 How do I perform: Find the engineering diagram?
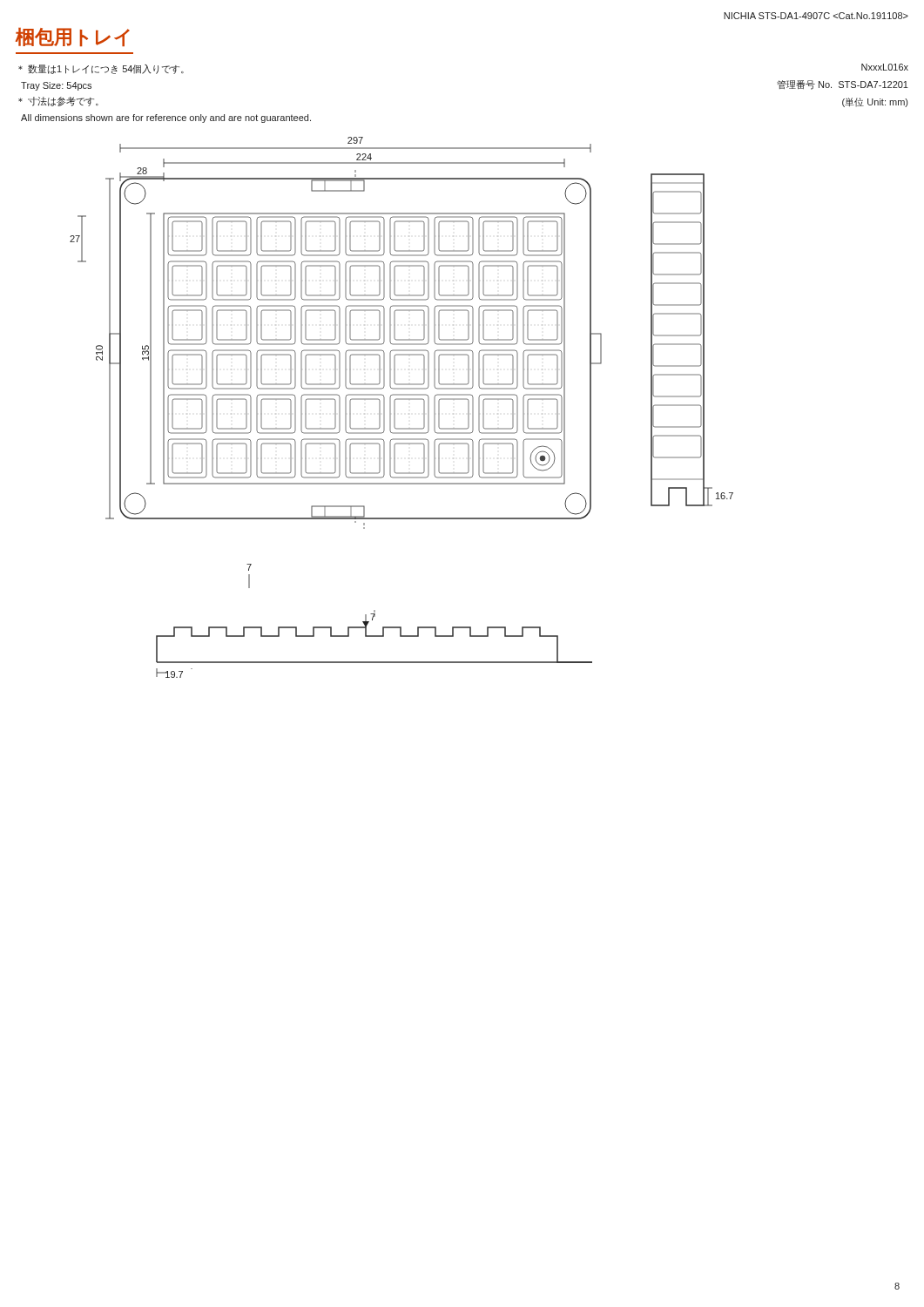pyautogui.click(x=374, y=651)
